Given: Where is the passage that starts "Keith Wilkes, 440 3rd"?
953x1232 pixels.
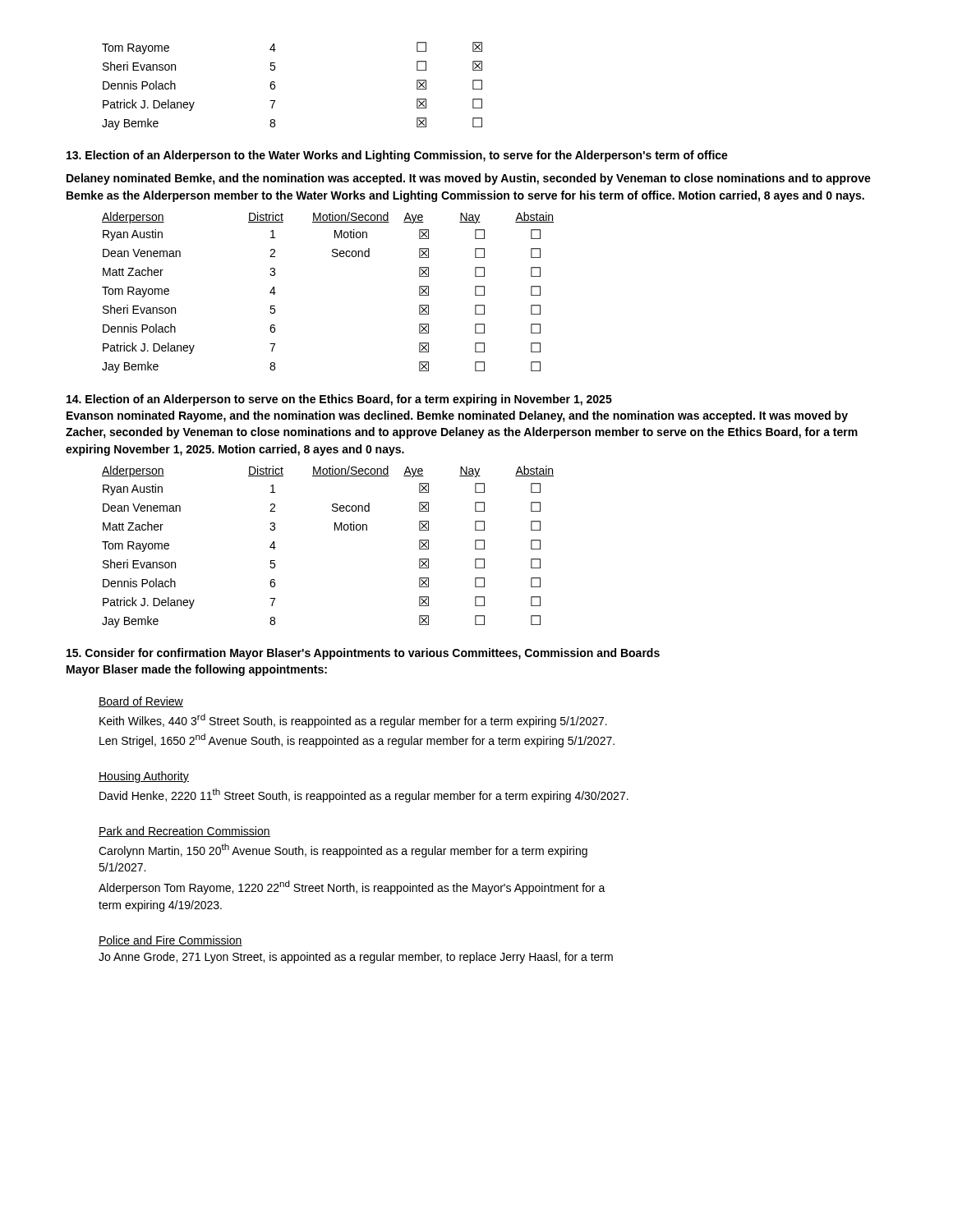Looking at the screenshot, I should point(493,730).
